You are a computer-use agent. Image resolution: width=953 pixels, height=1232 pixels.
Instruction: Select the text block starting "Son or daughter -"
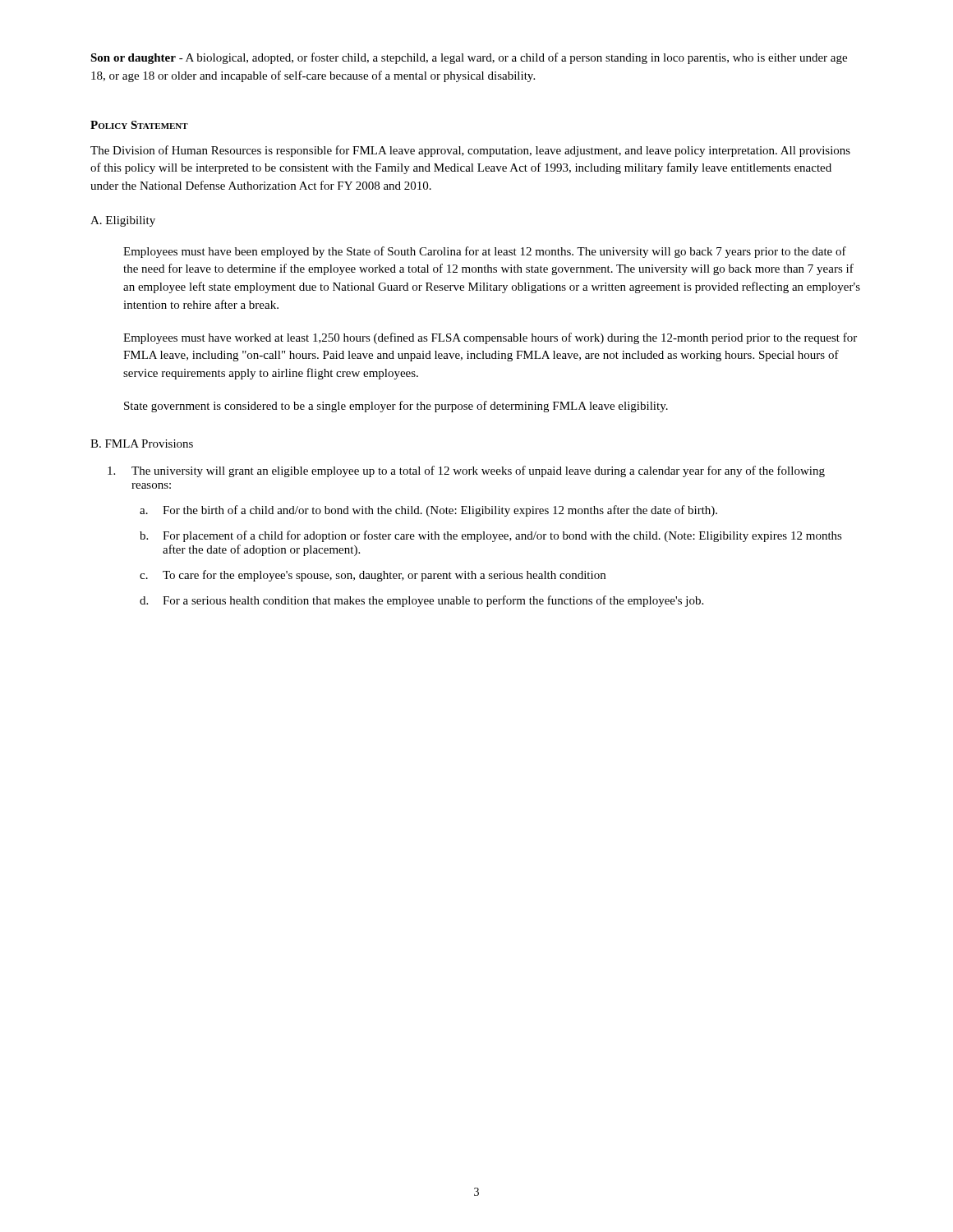[469, 66]
